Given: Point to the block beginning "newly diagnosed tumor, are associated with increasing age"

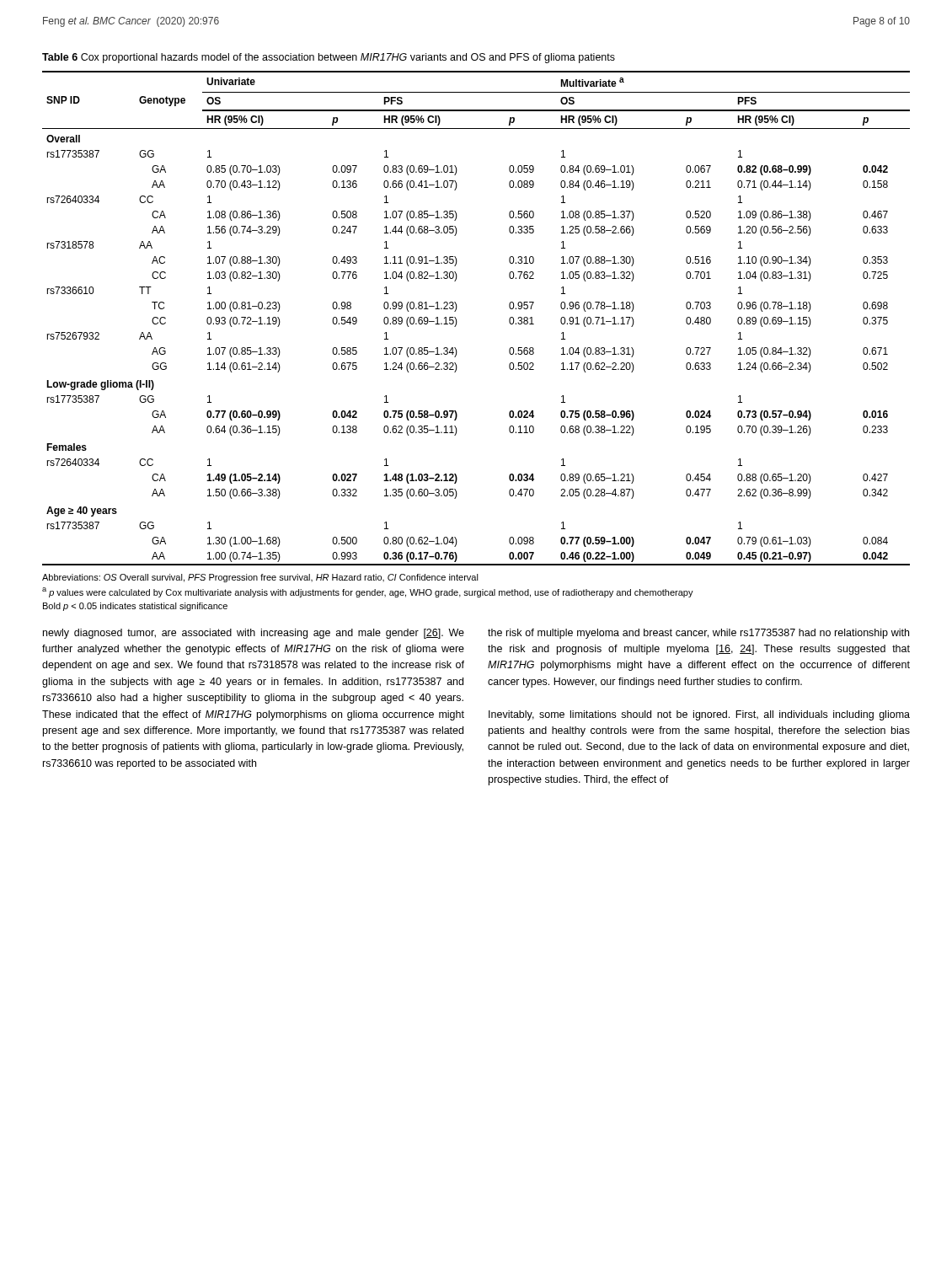Looking at the screenshot, I should 253,698.
